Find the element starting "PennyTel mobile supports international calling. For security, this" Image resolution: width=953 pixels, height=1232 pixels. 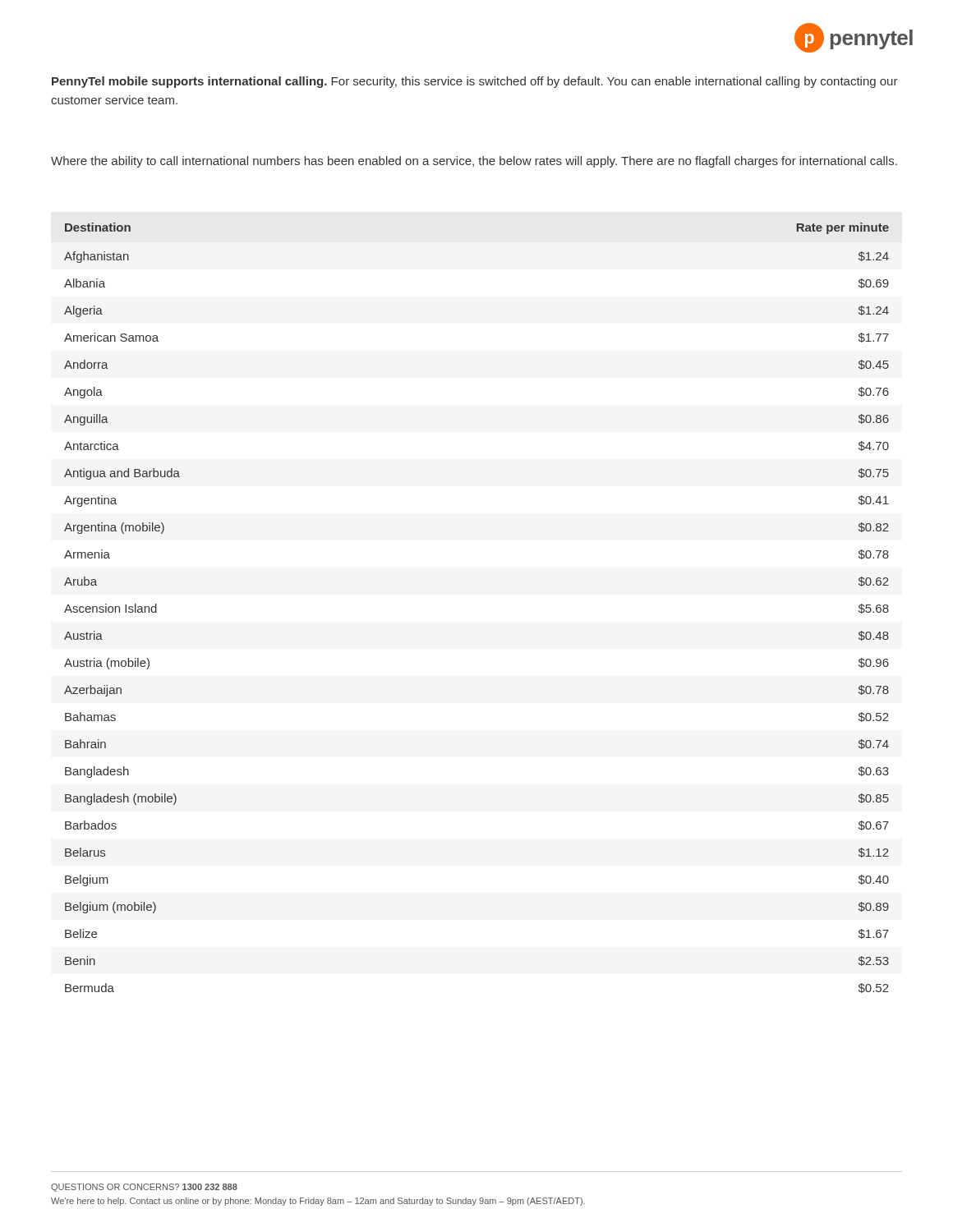click(476, 91)
